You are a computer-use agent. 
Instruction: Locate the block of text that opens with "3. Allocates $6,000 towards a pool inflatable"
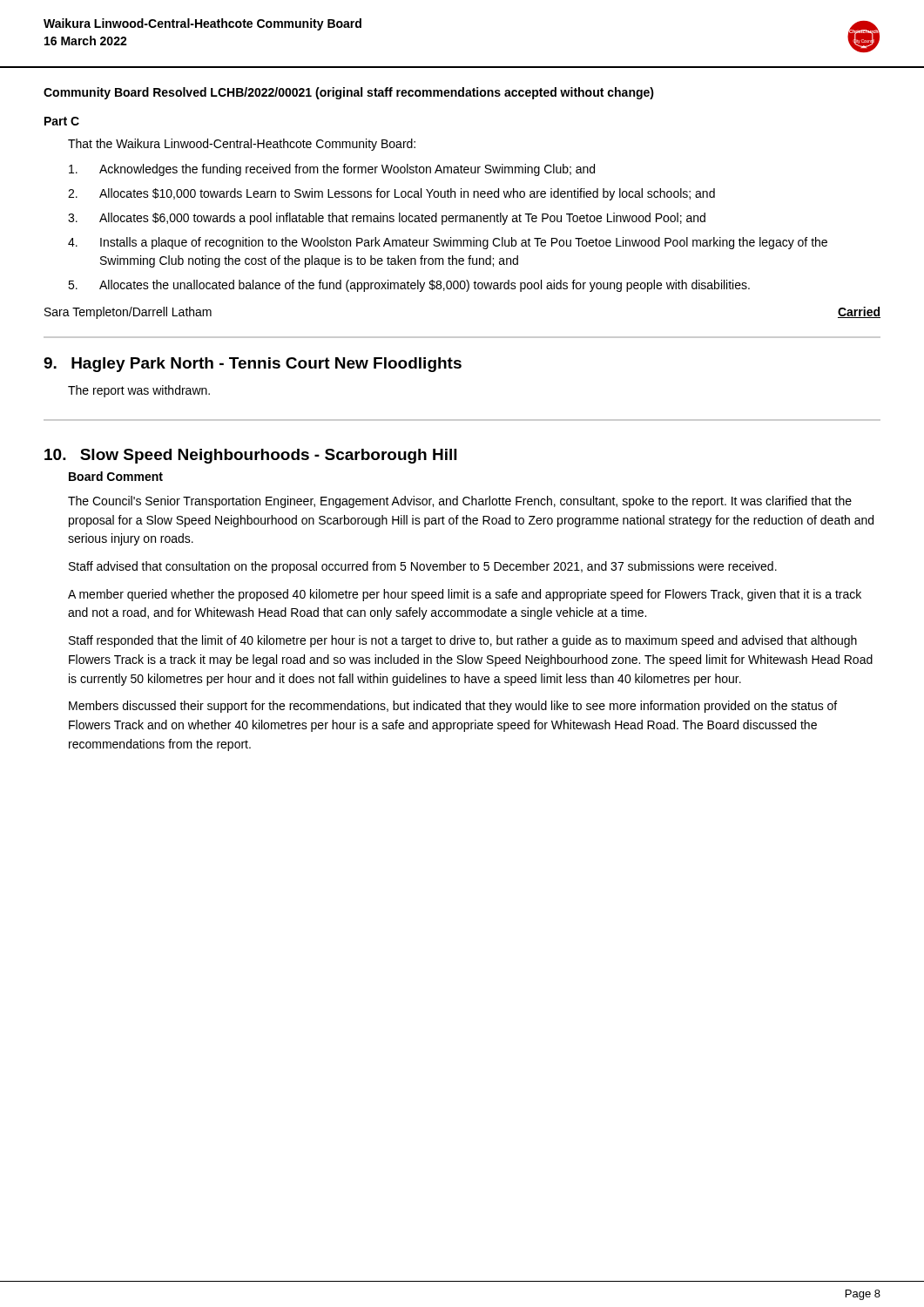(x=474, y=218)
